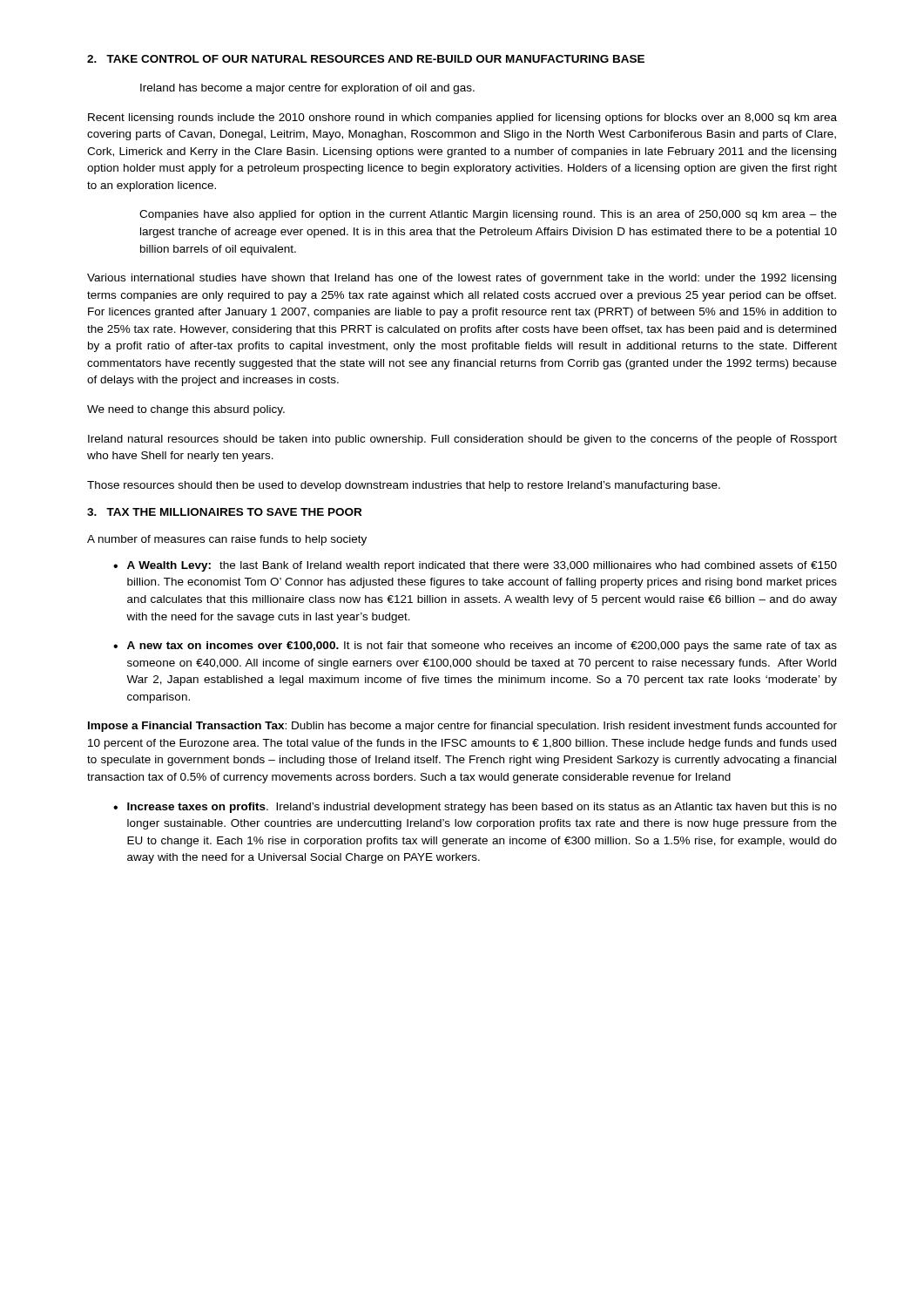
Task: Click the passage that begins "• Increase taxes on"
Action: (475, 832)
